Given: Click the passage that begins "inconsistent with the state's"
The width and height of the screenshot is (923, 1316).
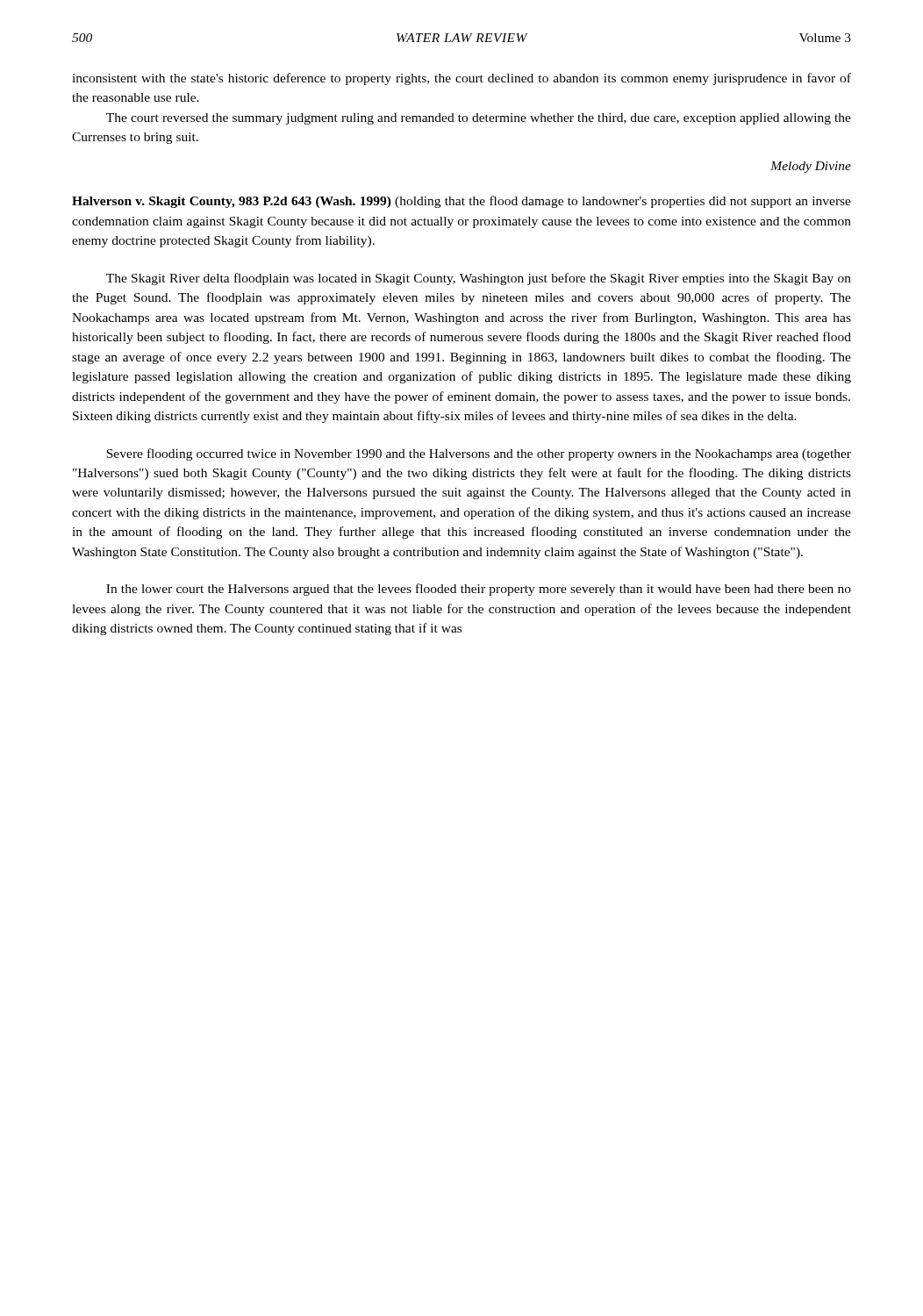Looking at the screenshot, I should [x=462, y=108].
